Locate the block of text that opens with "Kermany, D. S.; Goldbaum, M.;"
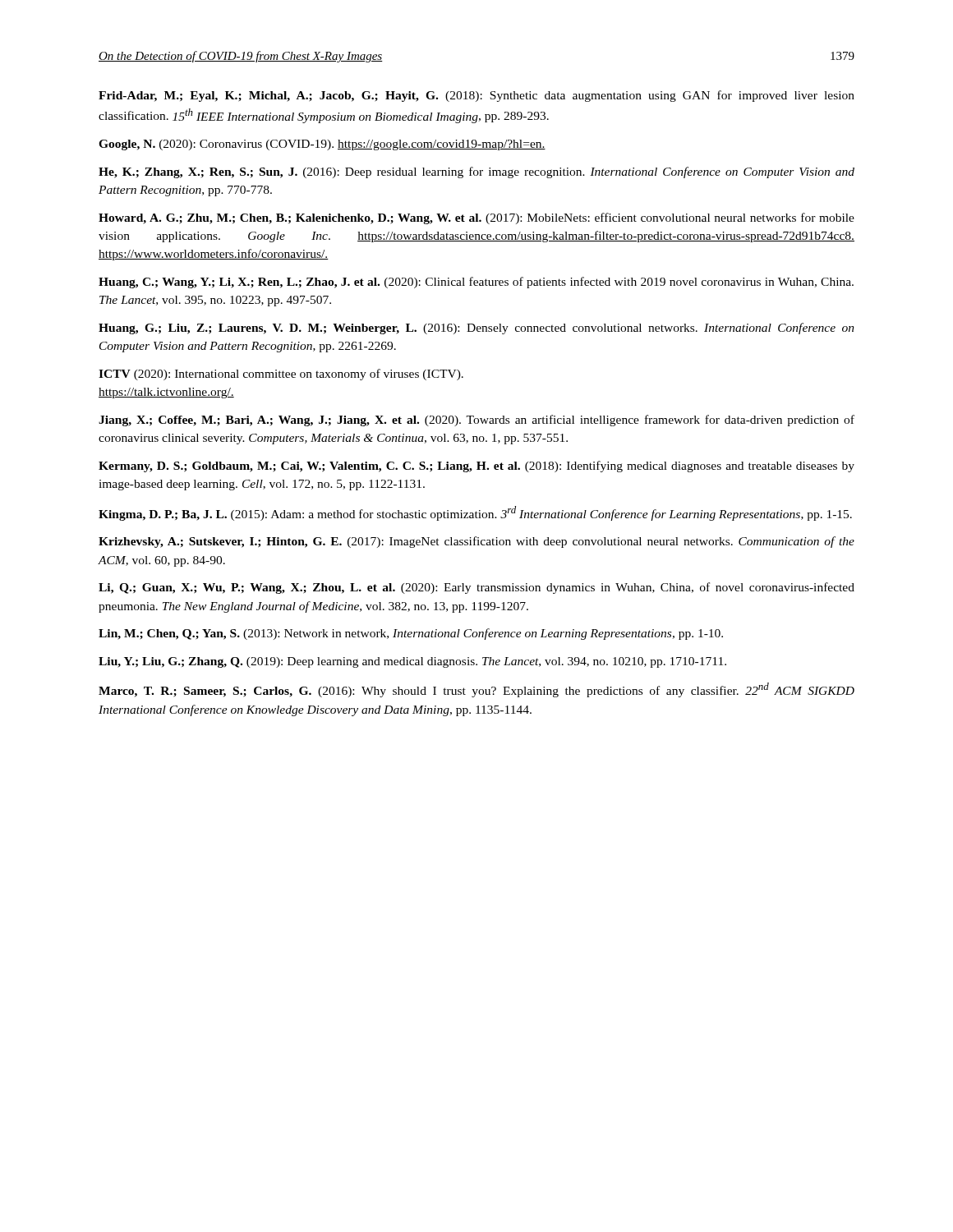This screenshot has width=953, height=1232. 476,474
